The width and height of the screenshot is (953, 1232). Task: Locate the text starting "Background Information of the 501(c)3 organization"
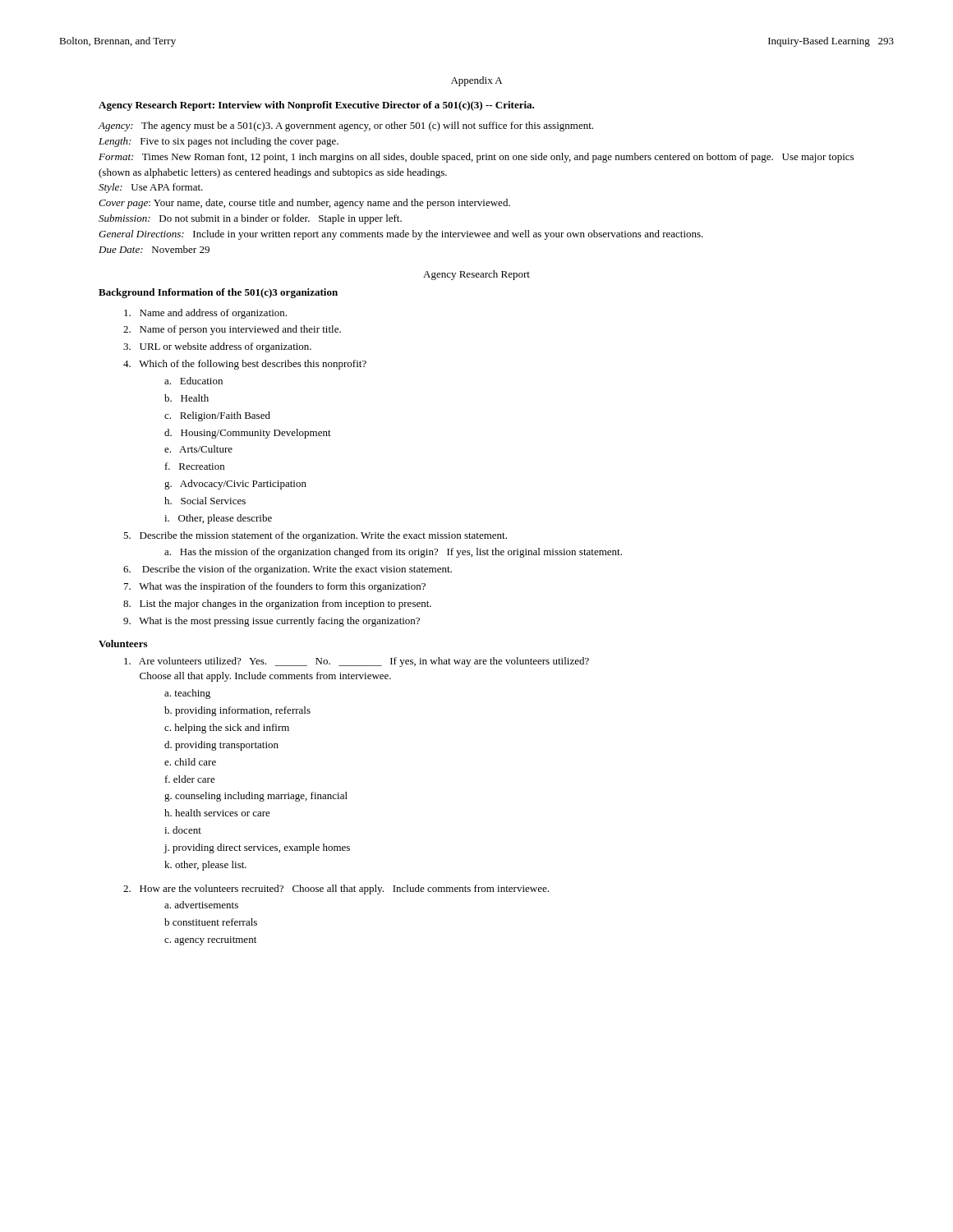(x=218, y=292)
